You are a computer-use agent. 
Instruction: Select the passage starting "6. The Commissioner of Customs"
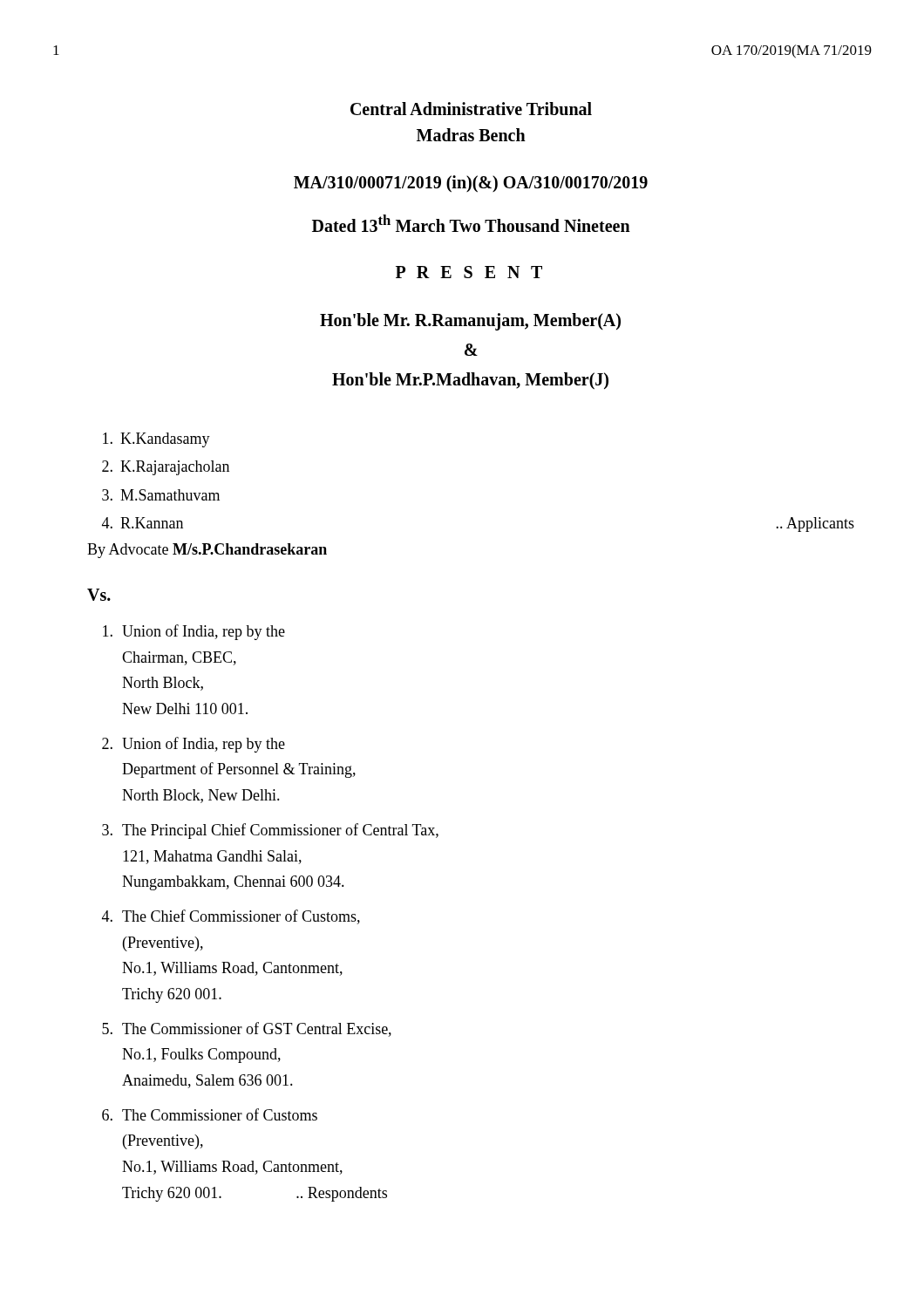(x=210, y=1114)
